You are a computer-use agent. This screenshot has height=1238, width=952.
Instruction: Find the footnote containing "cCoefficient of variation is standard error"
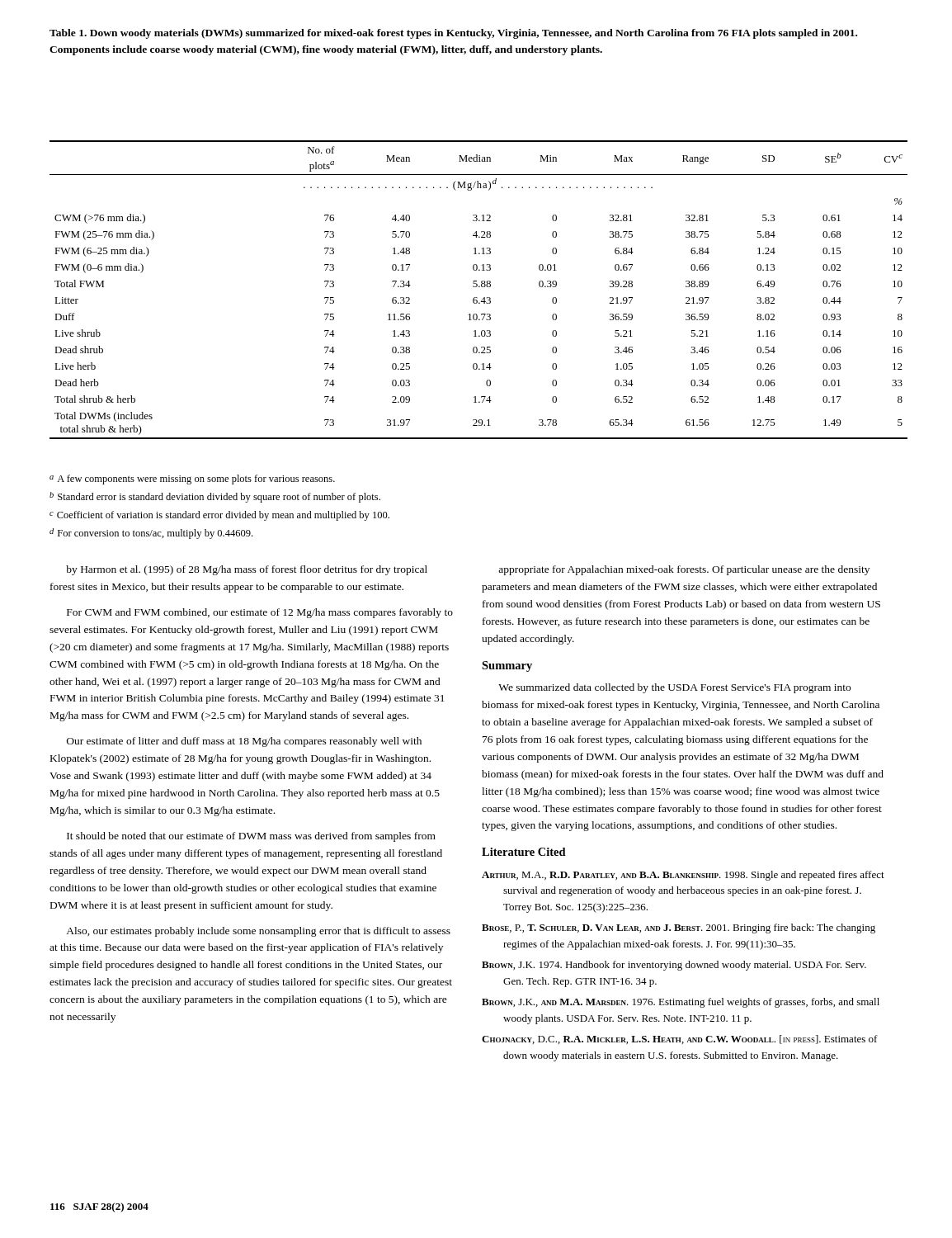[220, 516]
